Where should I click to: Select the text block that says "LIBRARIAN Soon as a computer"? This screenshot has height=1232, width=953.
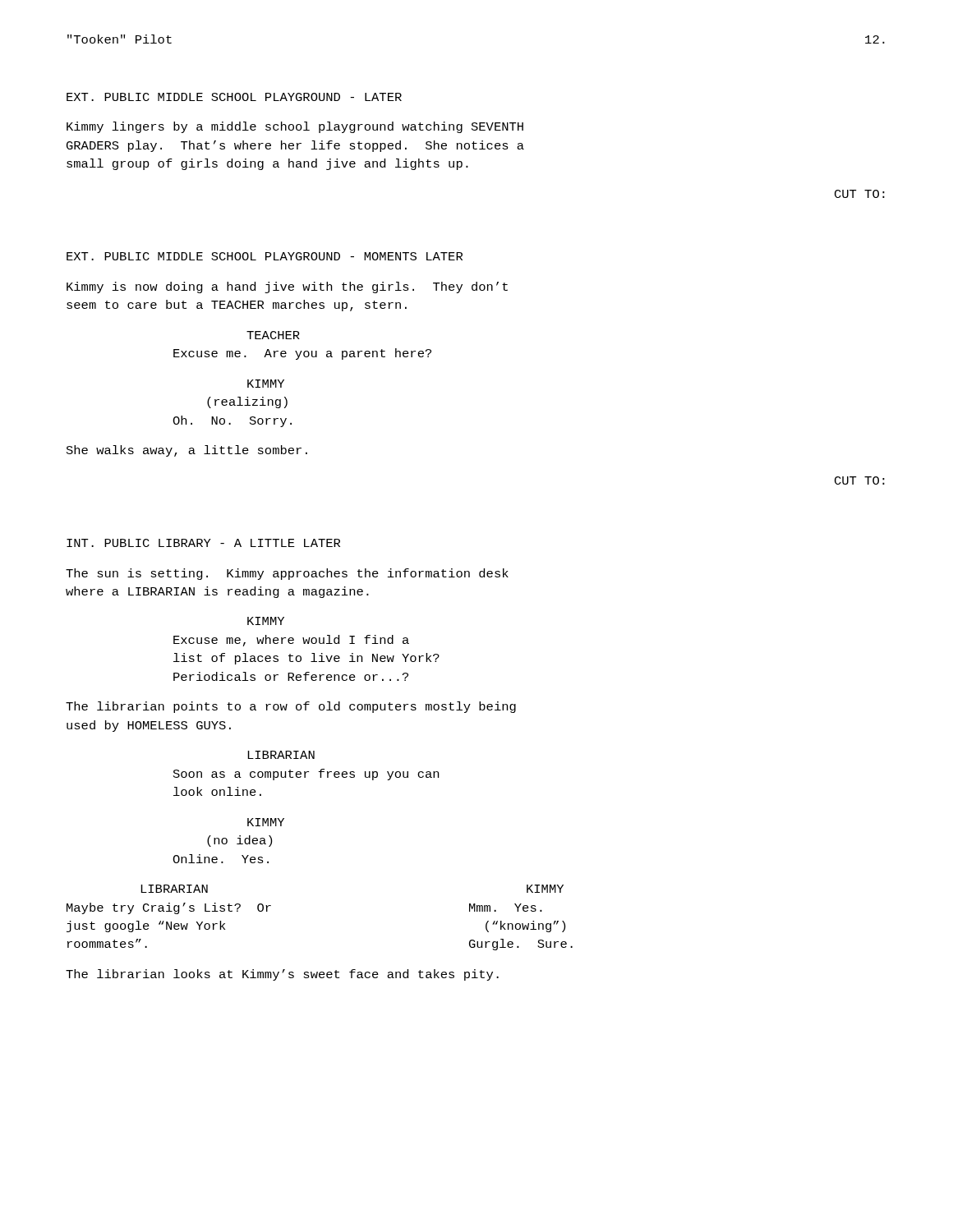tap(281, 755)
